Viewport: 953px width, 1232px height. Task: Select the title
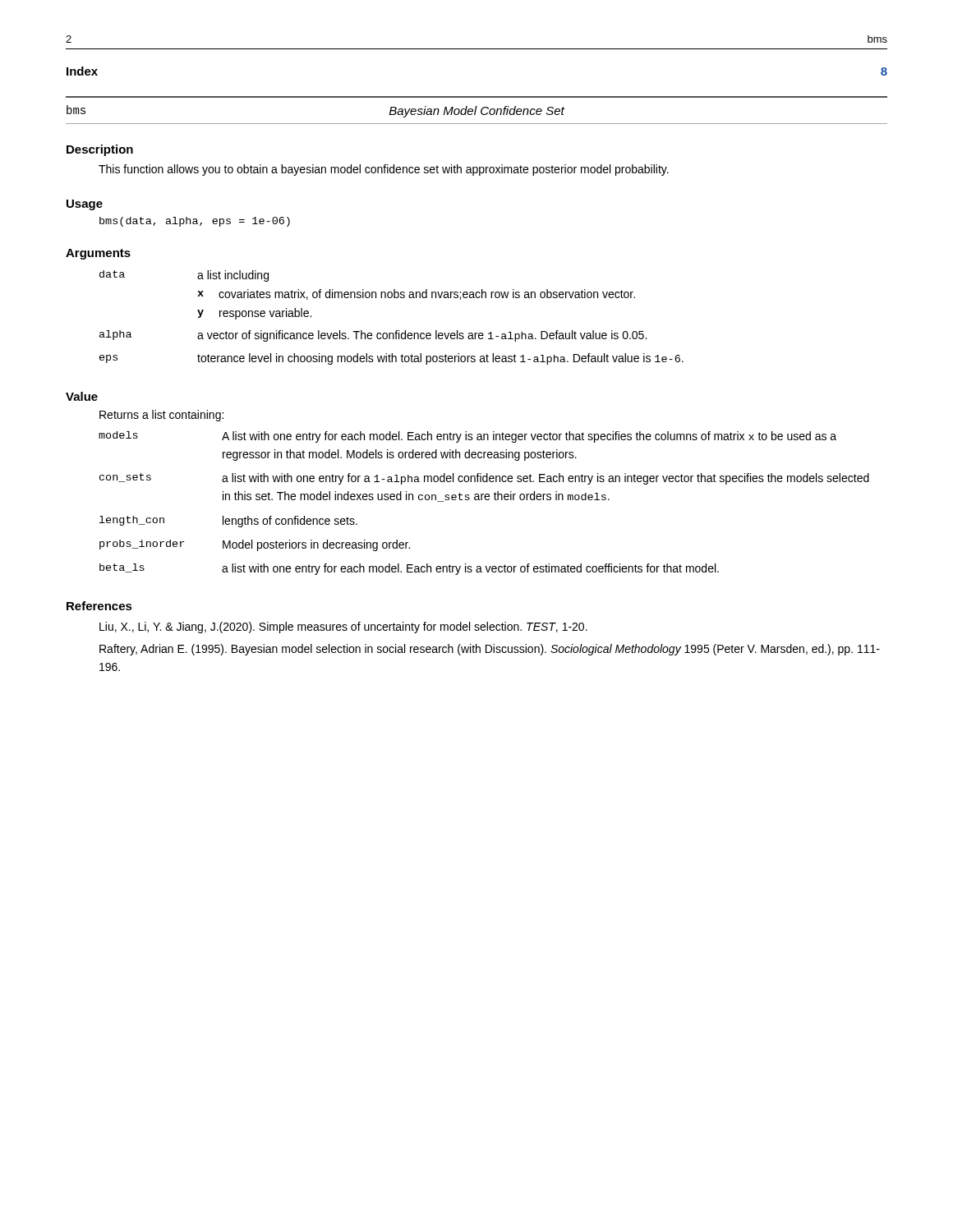[x=476, y=110]
